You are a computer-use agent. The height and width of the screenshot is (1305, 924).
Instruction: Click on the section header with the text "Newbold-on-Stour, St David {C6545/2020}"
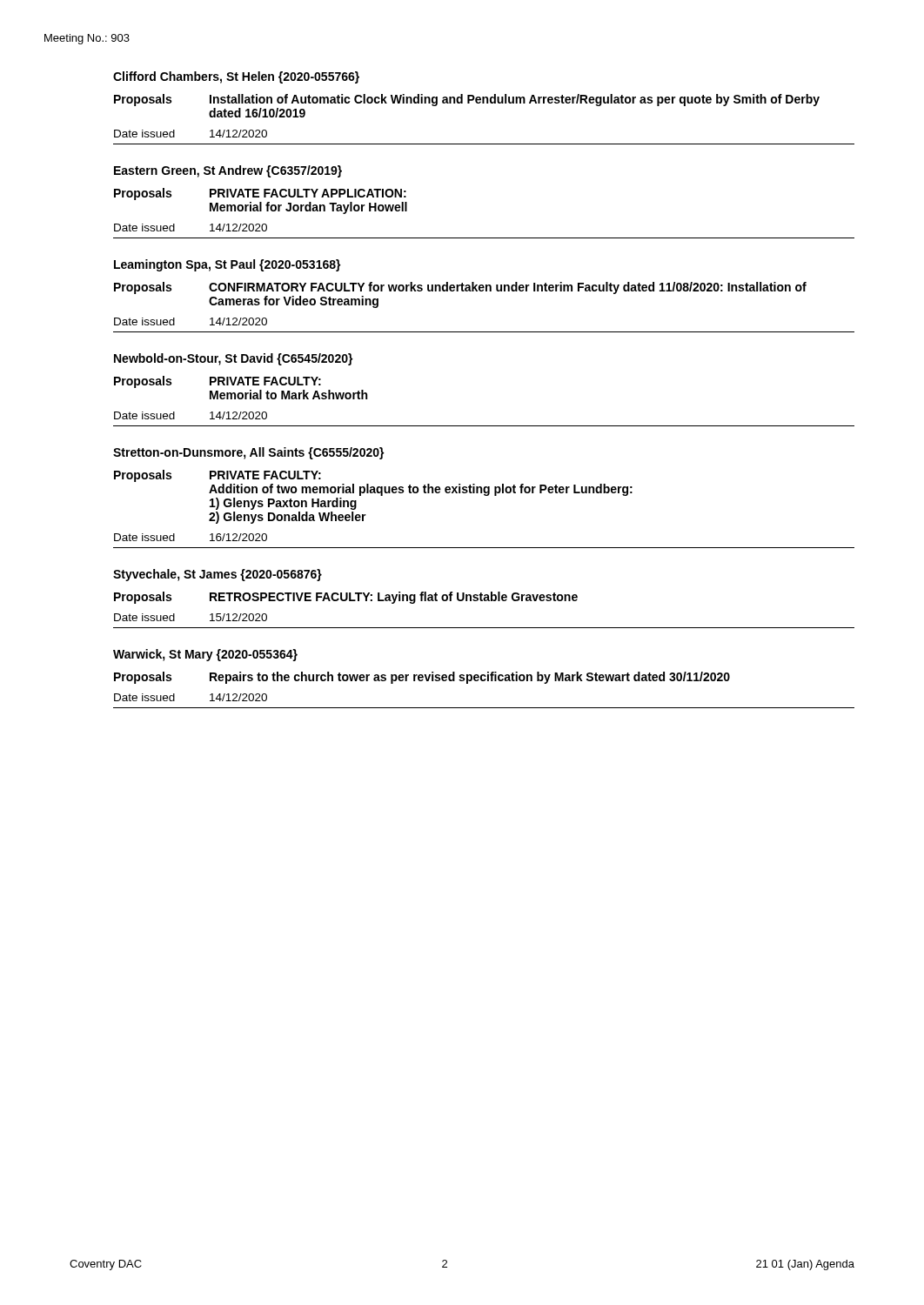pyautogui.click(x=233, y=358)
